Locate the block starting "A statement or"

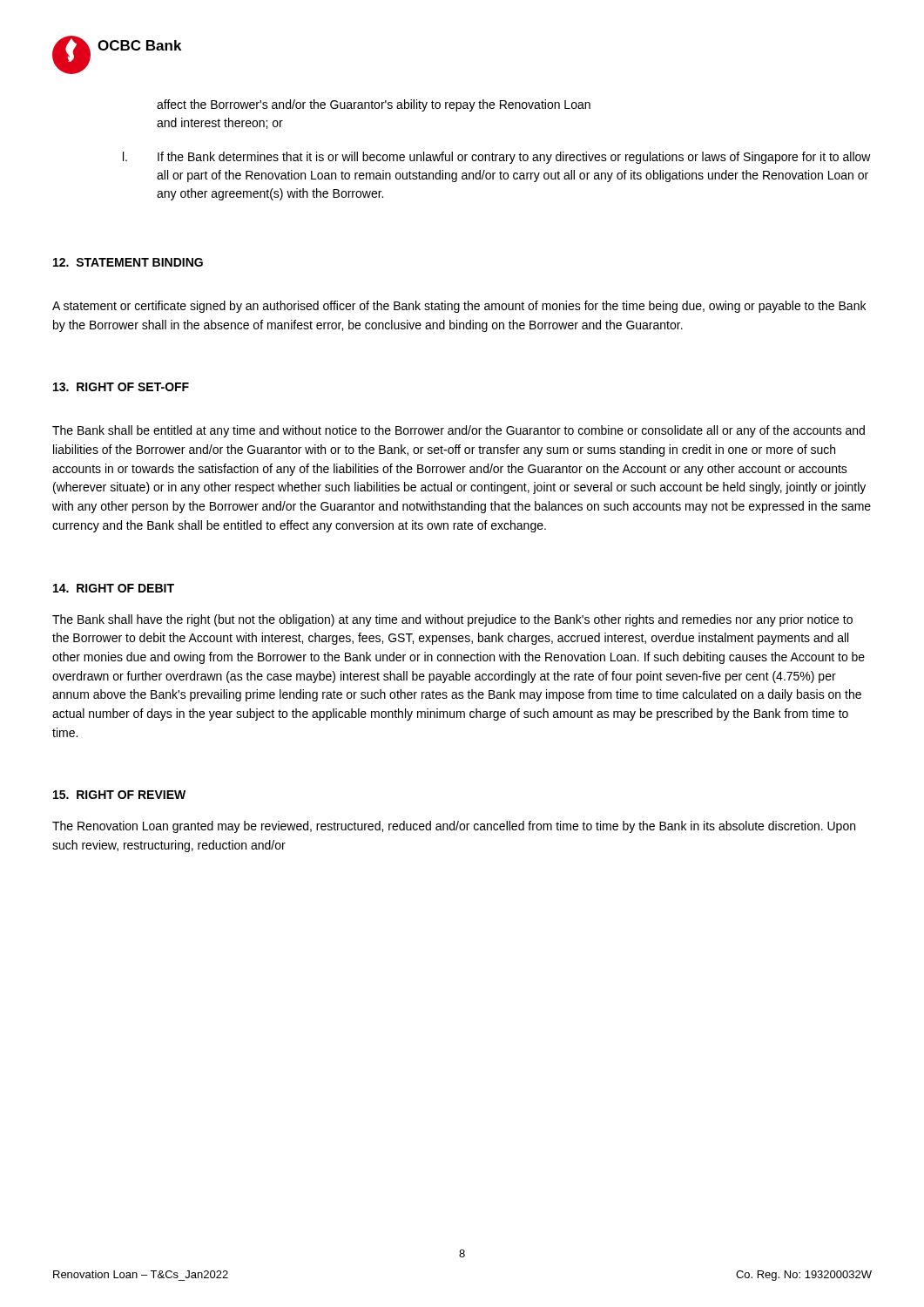[x=459, y=315]
